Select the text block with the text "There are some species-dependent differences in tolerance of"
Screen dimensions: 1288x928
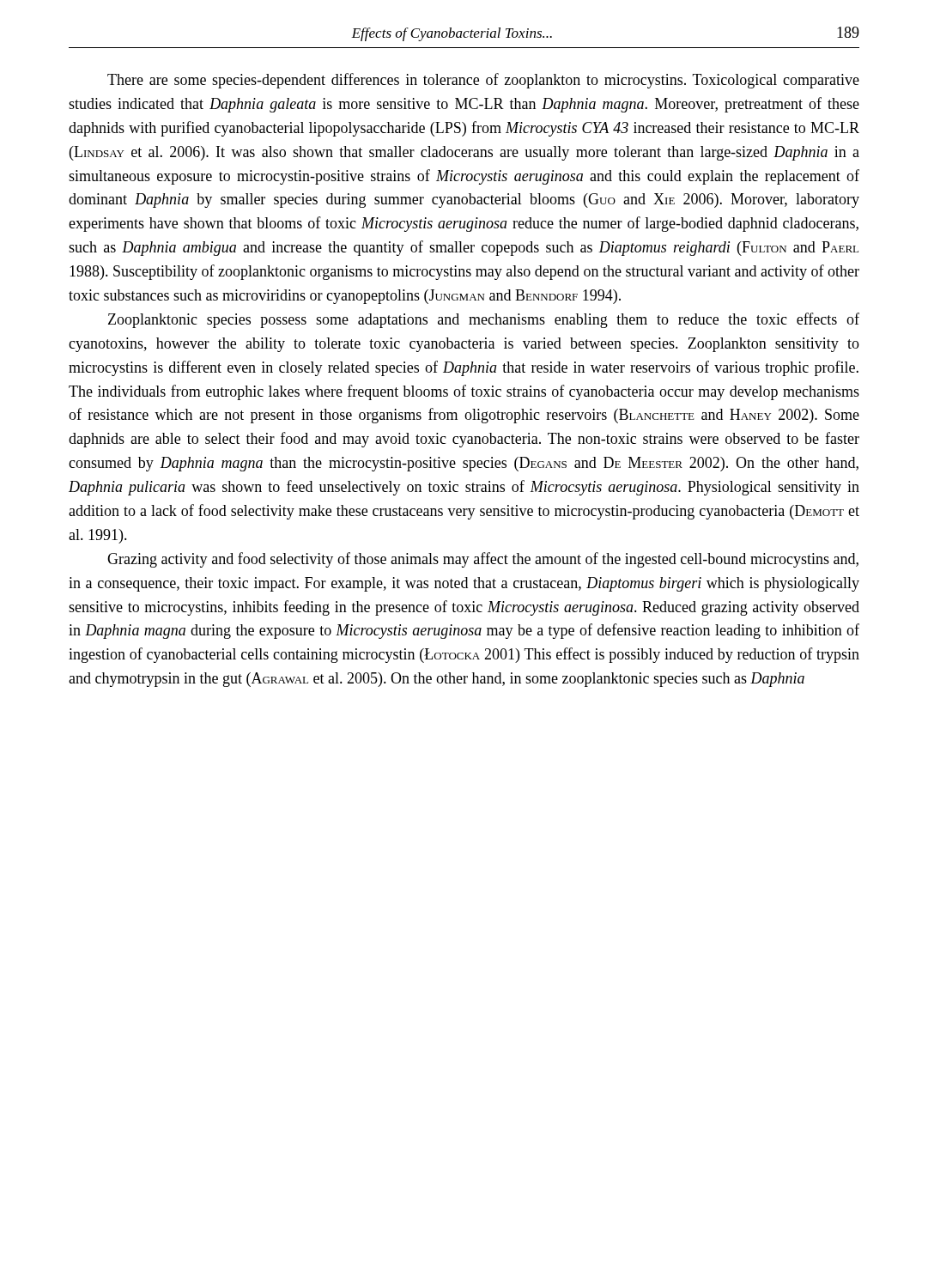[464, 188]
